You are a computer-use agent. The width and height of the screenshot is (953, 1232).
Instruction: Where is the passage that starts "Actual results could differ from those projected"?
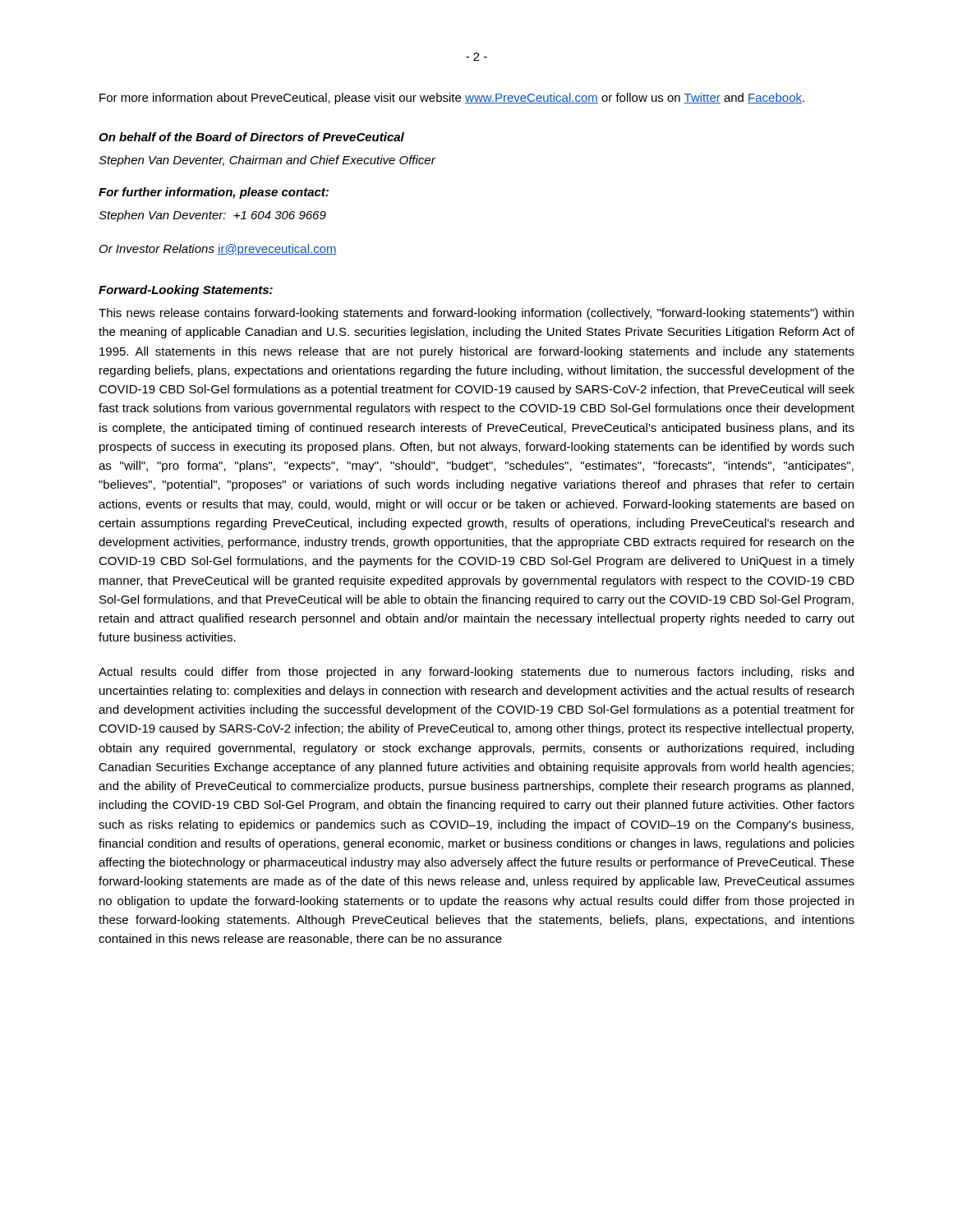(476, 805)
